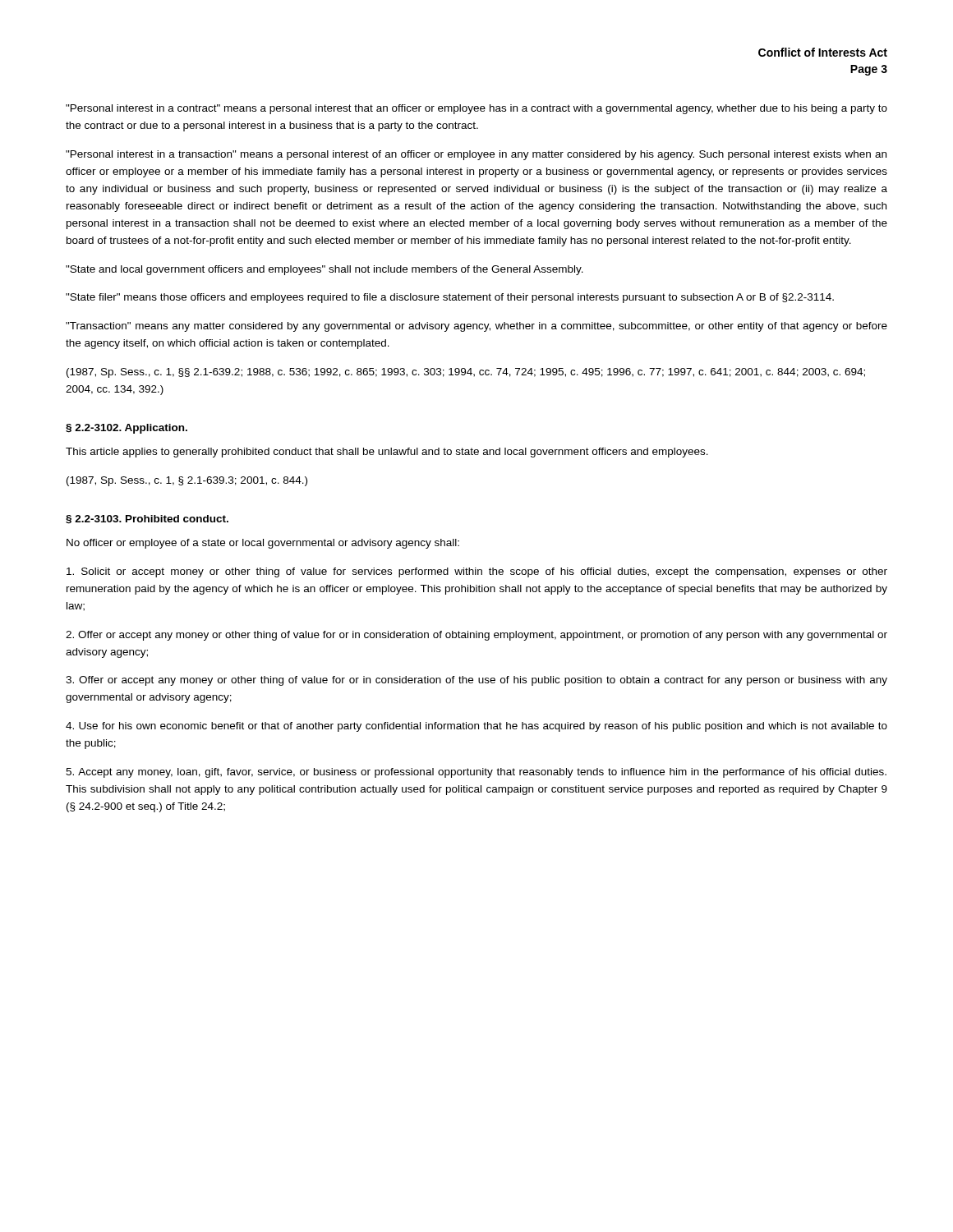Navigate to the element starting ""State filer" means"
Viewport: 953px width, 1232px height.
point(450,297)
